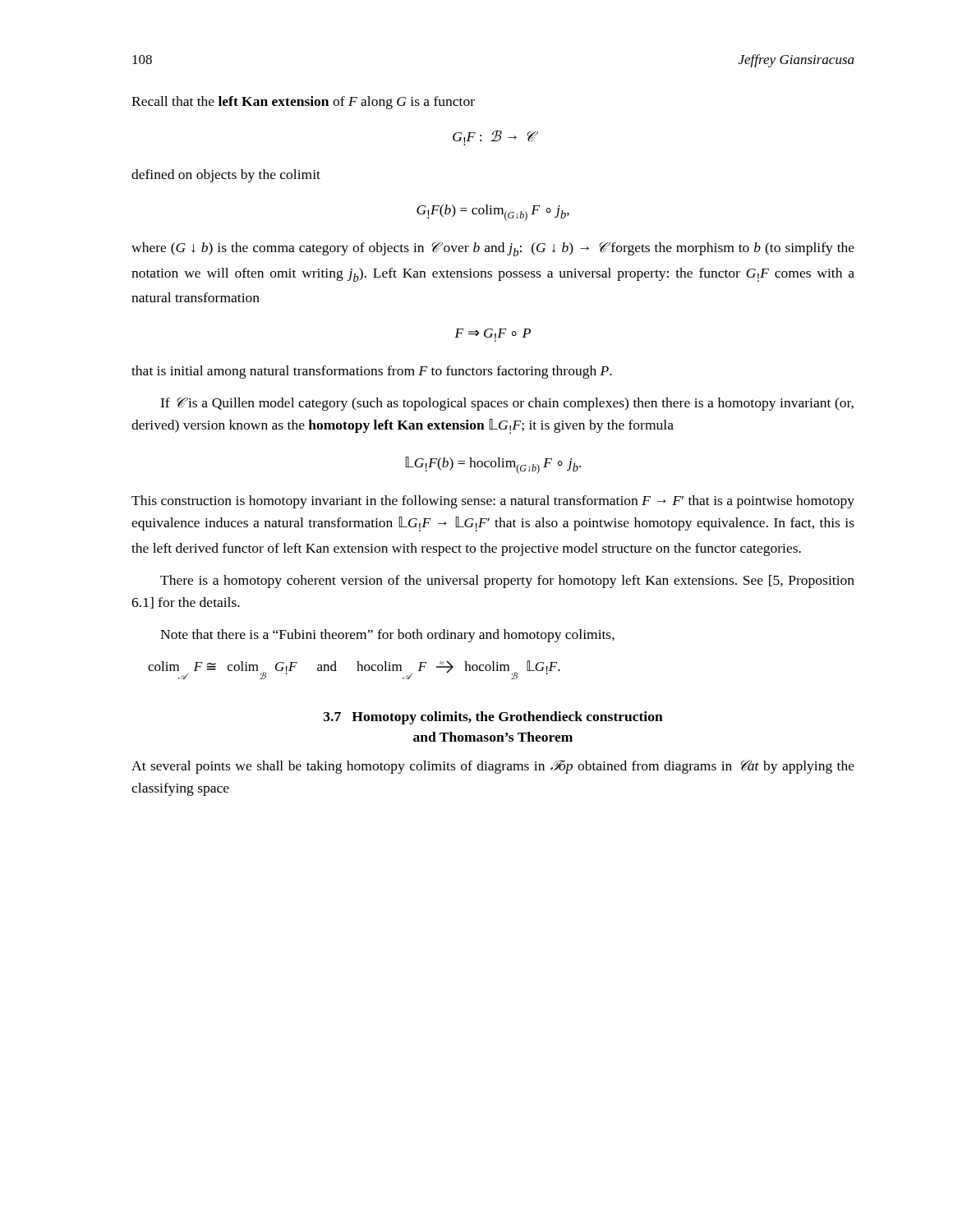The image size is (953, 1232).
Task: Find the block on this page that starts "defined on objects"
Action: pyautogui.click(x=226, y=176)
